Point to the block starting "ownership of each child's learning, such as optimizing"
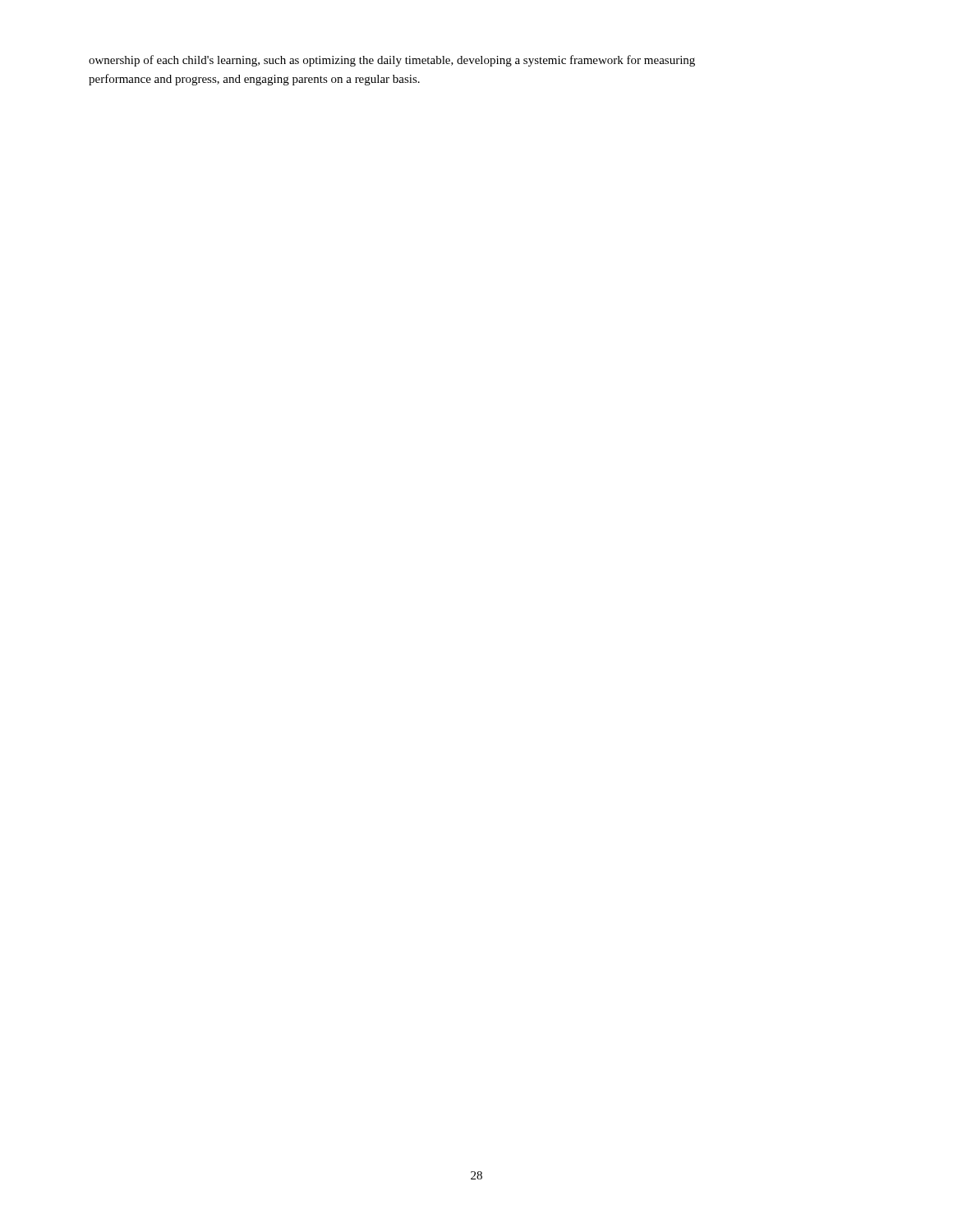953x1232 pixels. (392, 69)
